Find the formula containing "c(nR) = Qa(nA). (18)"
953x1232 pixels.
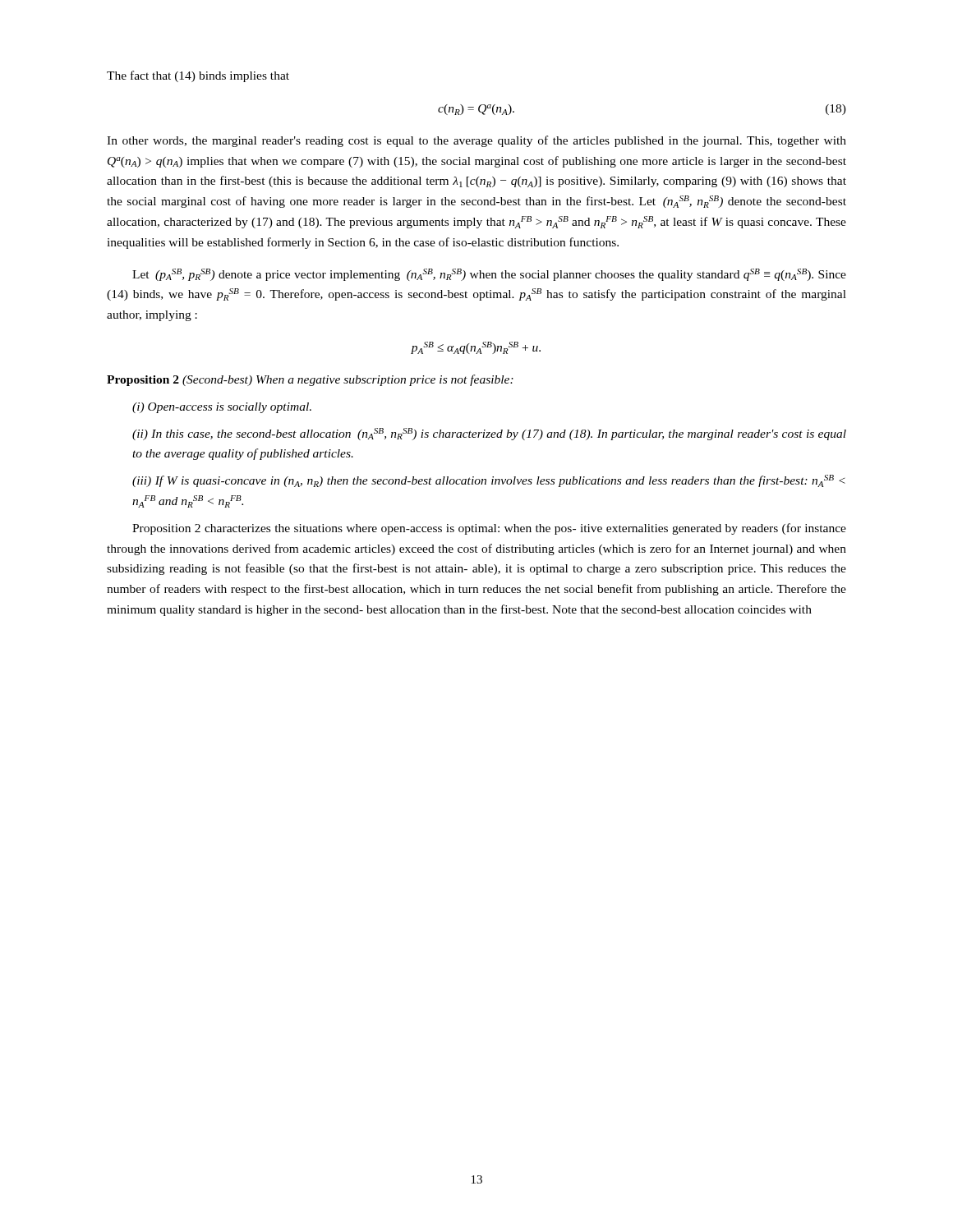(x=476, y=108)
